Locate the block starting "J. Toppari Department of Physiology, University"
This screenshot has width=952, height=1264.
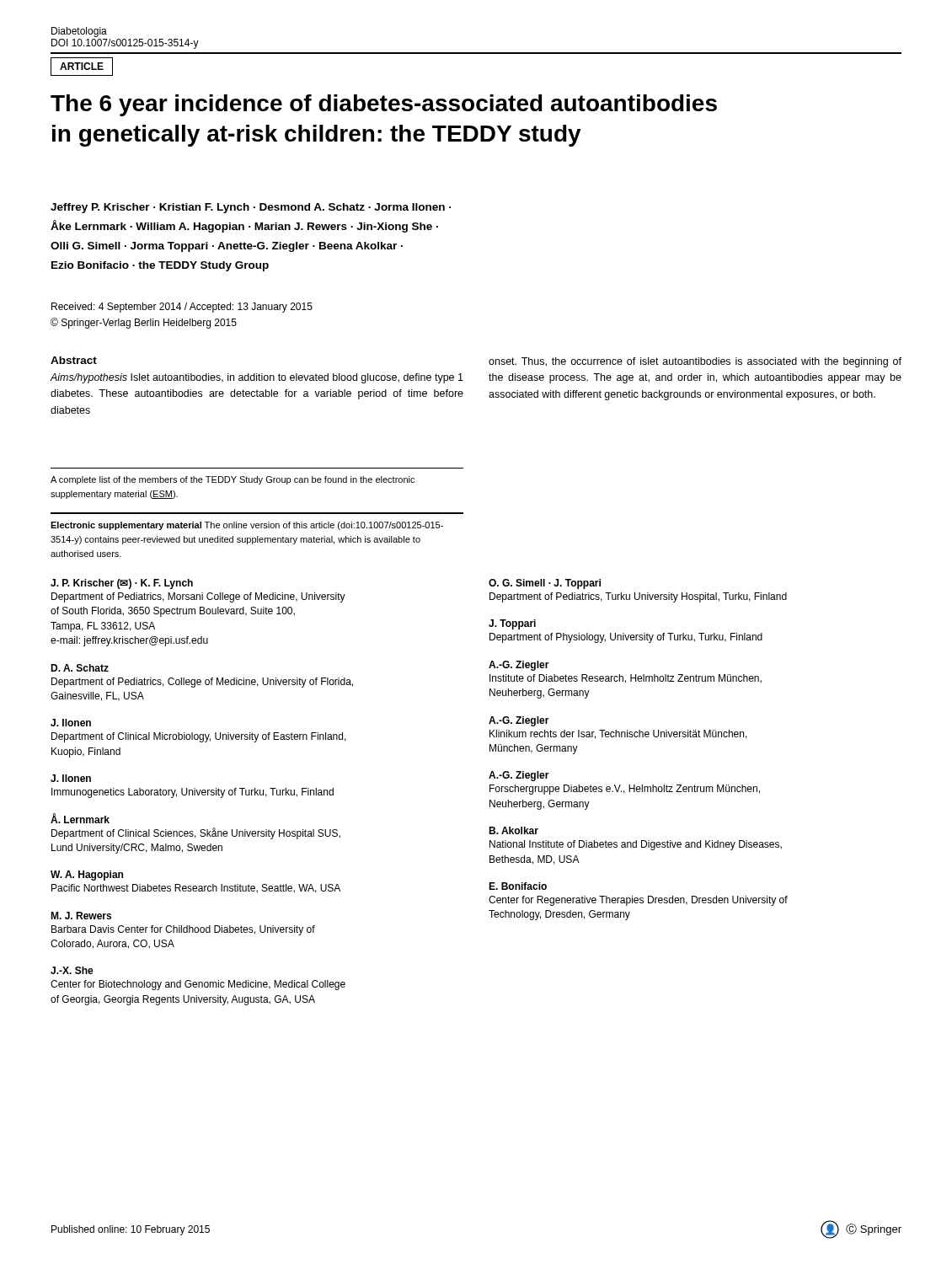point(695,632)
